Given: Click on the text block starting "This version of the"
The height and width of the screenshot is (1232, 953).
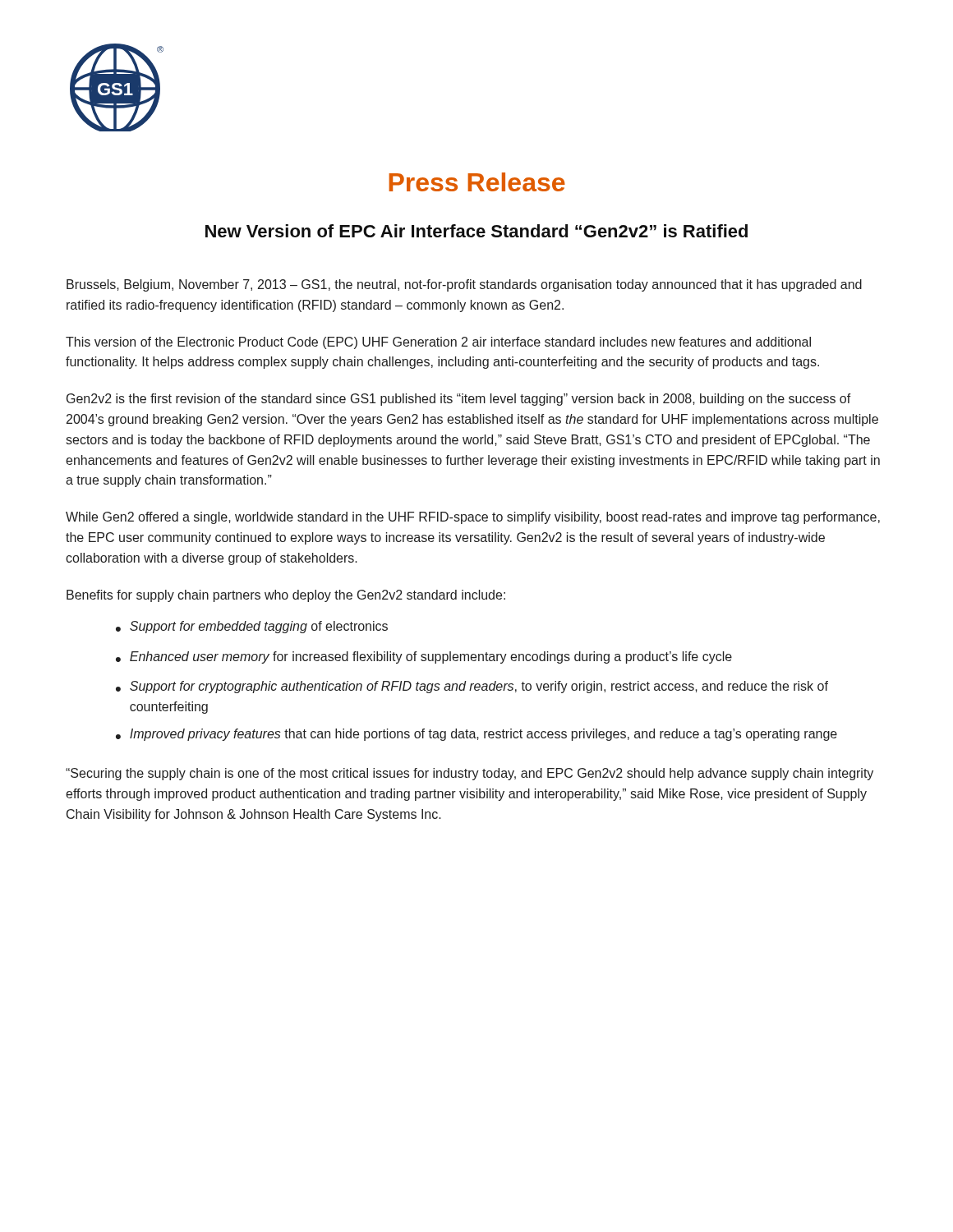Looking at the screenshot, I should click(x=443, y=352).
